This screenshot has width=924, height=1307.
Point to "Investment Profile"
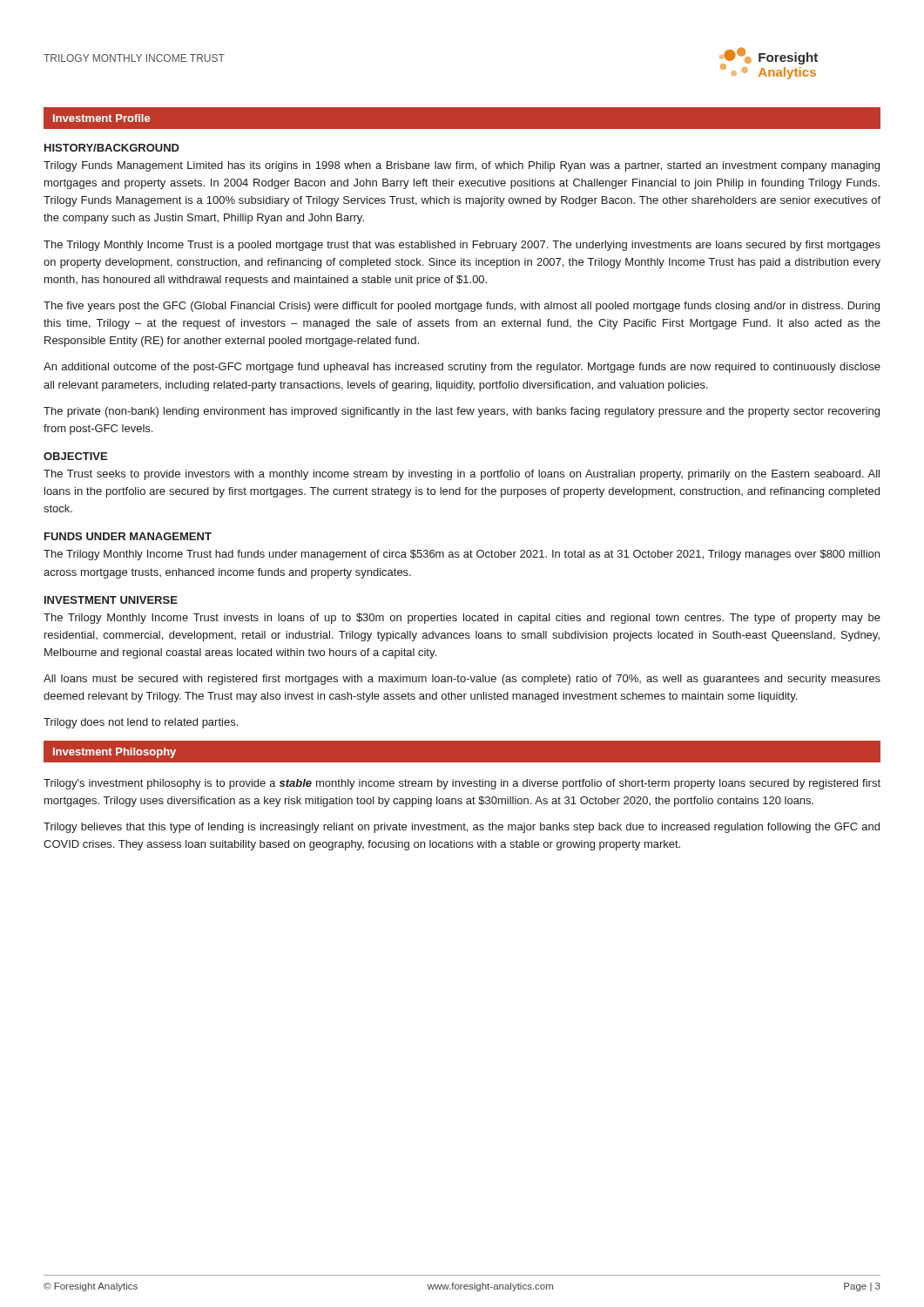101,118
